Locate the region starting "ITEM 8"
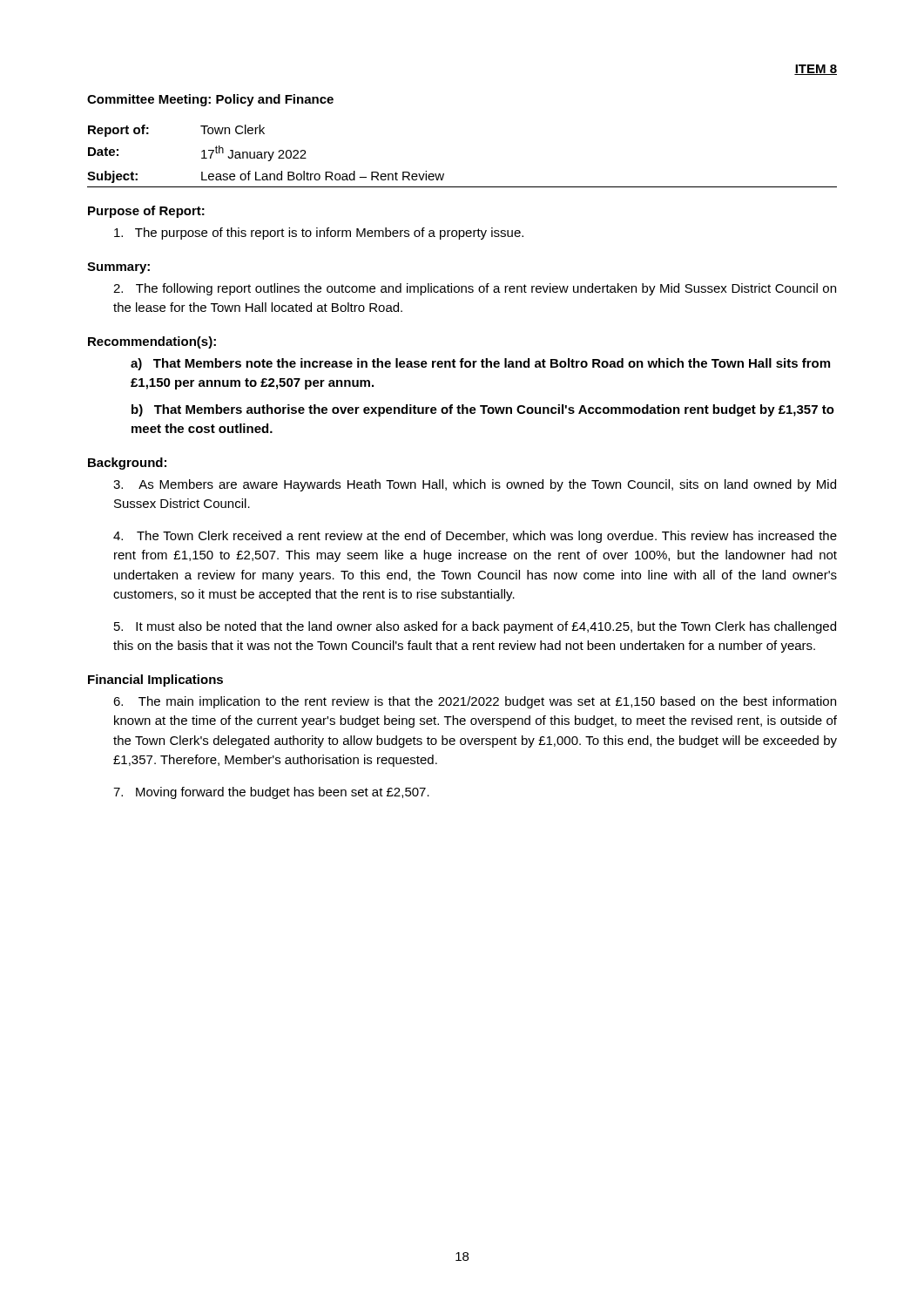The height and width of the screenshot is (1307, 924). click(x=816, y=68)
